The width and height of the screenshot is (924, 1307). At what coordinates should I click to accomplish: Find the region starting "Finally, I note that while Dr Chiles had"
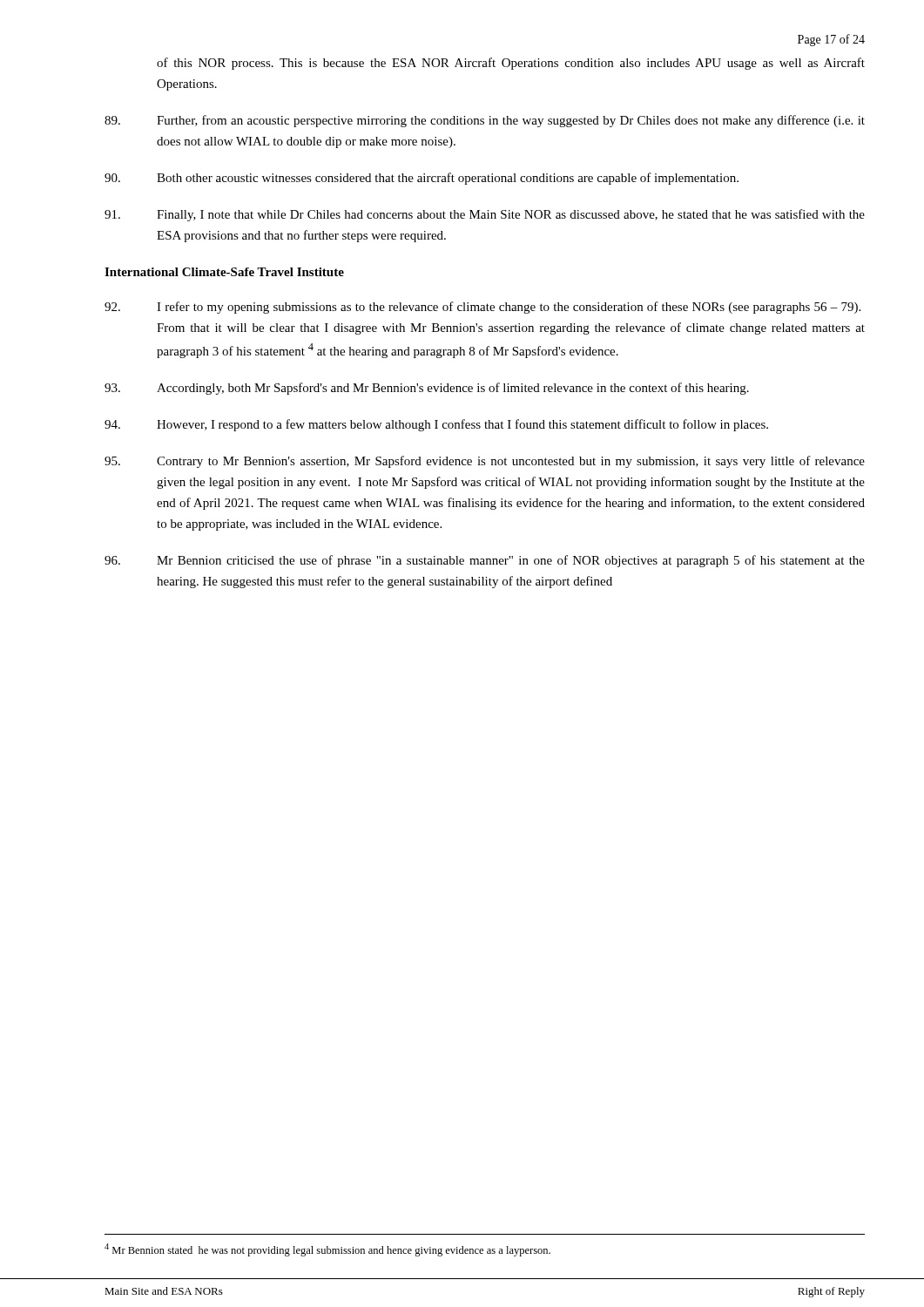click(485, 225)
